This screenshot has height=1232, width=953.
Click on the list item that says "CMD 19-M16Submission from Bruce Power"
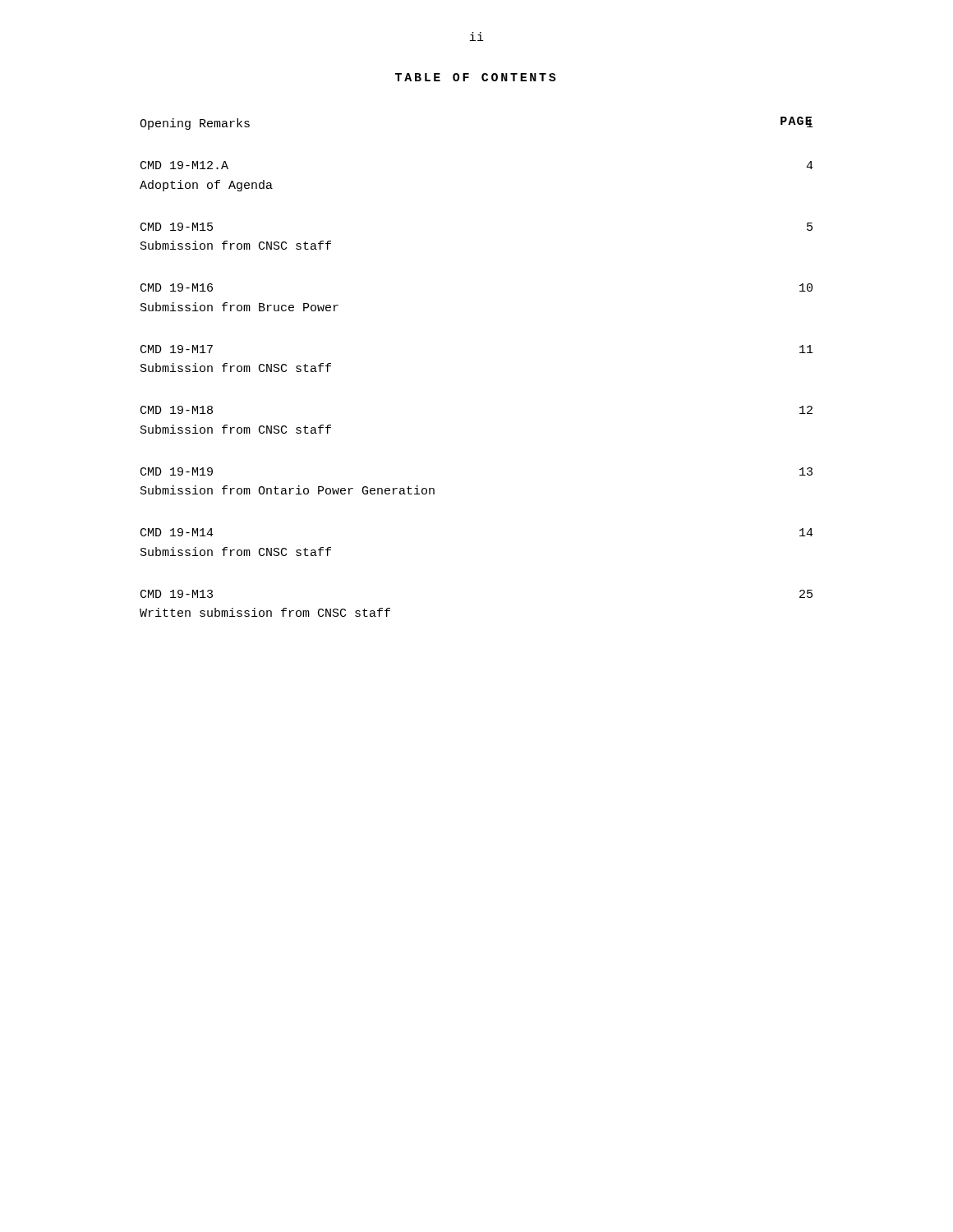pyautogui.click(x=173, y=287)
